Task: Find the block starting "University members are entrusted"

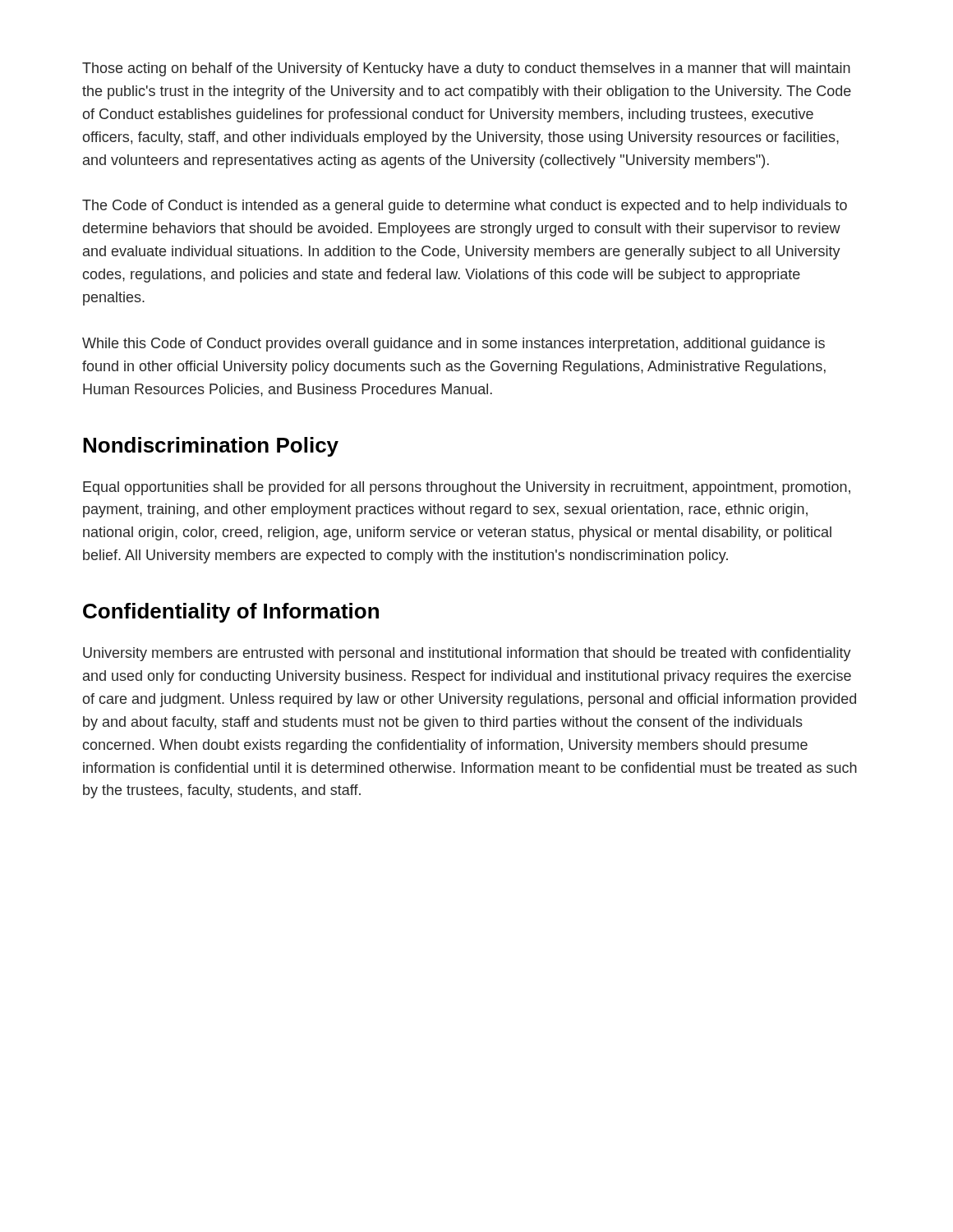Action: pyautogui.click(x=470, y=722)
